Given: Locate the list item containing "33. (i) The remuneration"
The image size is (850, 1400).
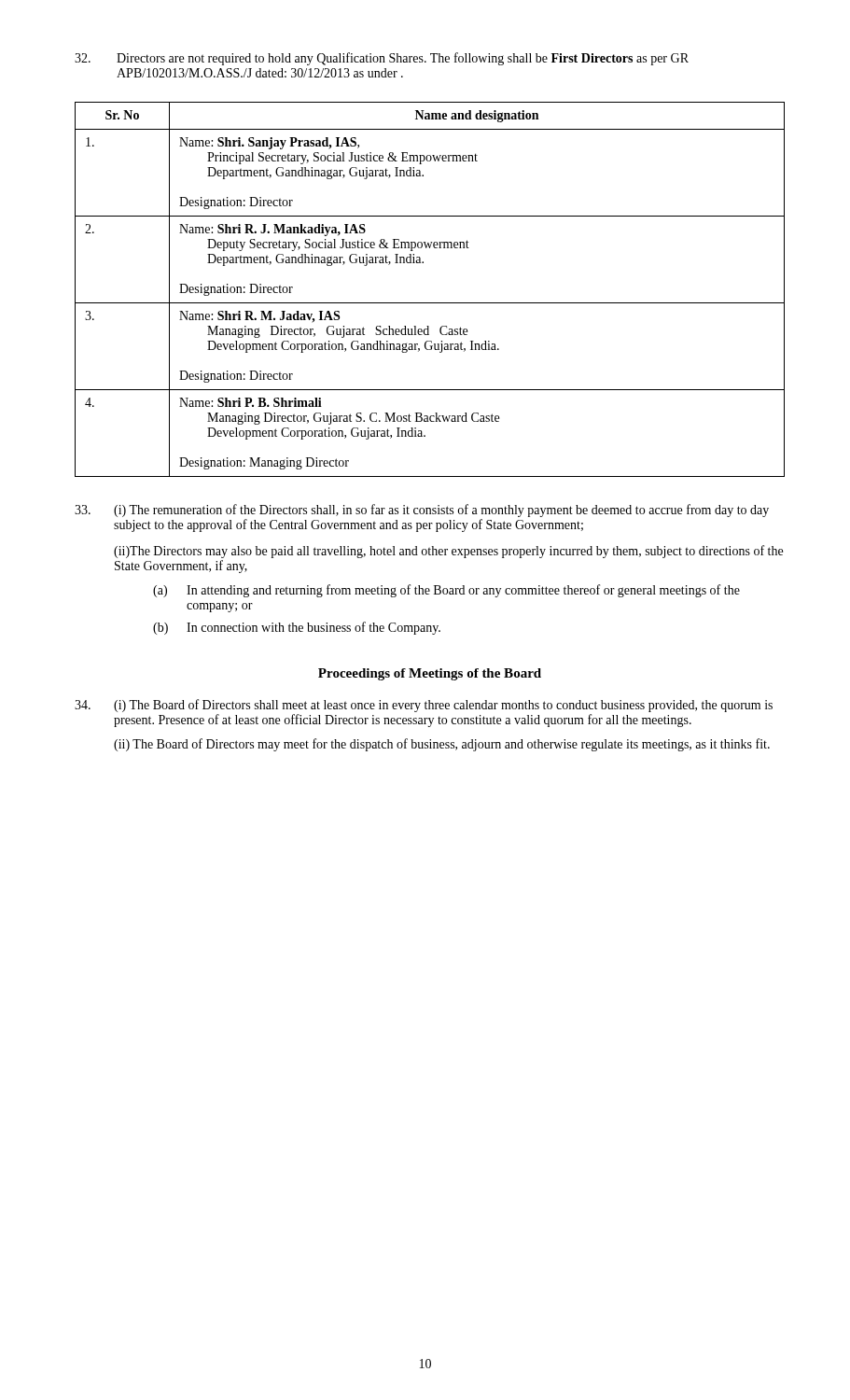Looking at the screenshot, I should (x=430, y=518).
